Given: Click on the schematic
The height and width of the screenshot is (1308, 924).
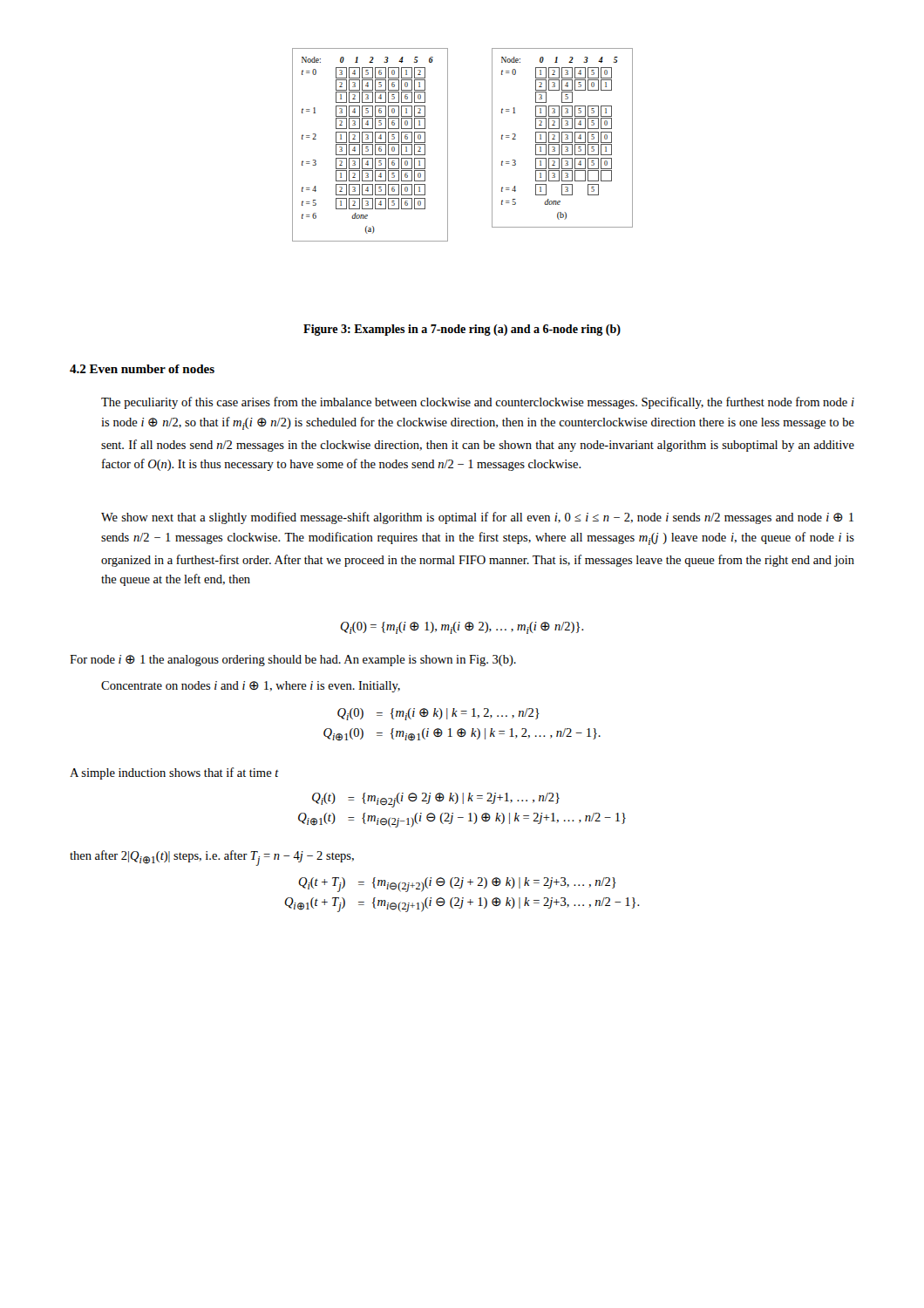Looking at the screenshot, I should (x=462, y=145).
